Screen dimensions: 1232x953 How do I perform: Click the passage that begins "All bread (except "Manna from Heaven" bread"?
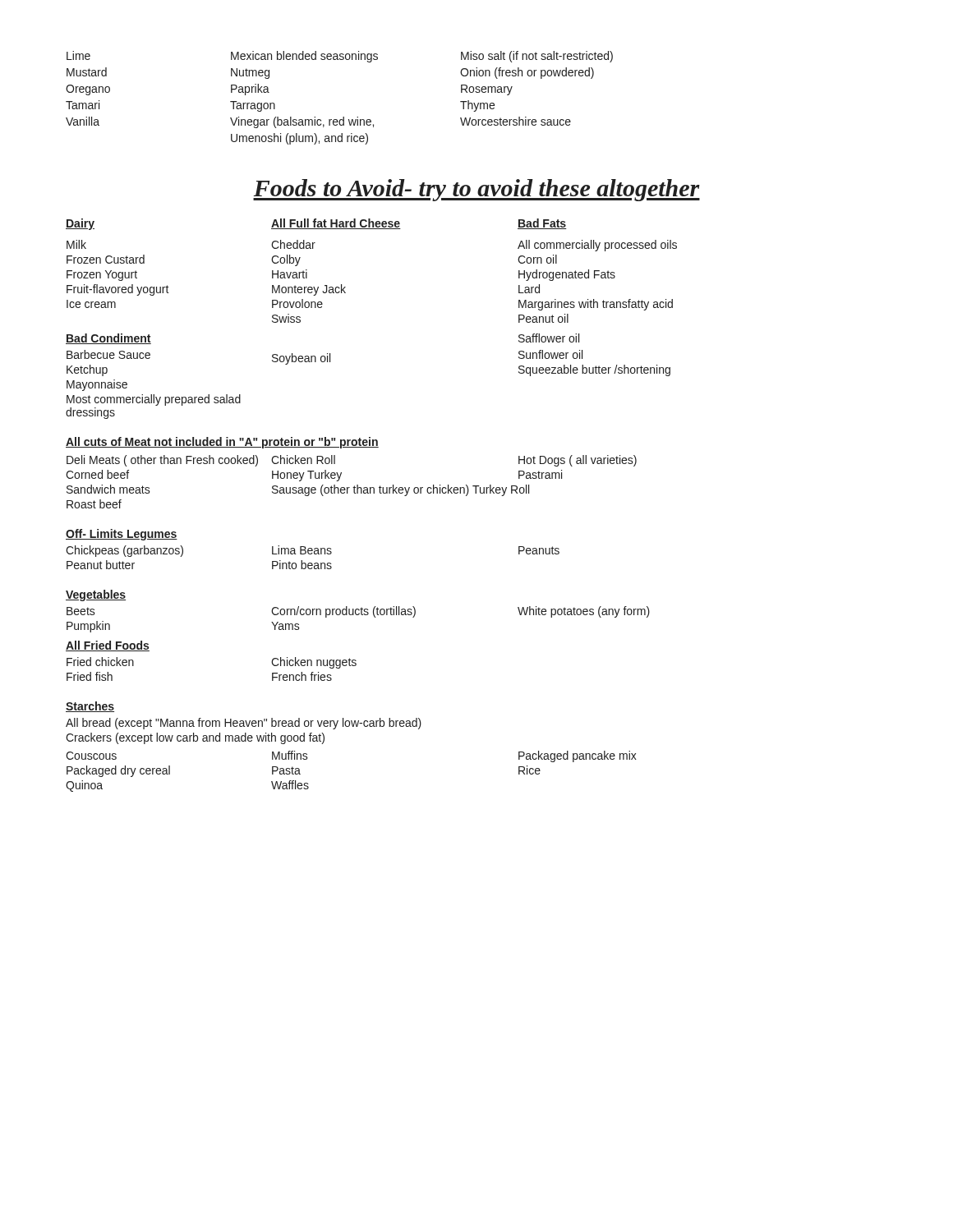point(244,723)
